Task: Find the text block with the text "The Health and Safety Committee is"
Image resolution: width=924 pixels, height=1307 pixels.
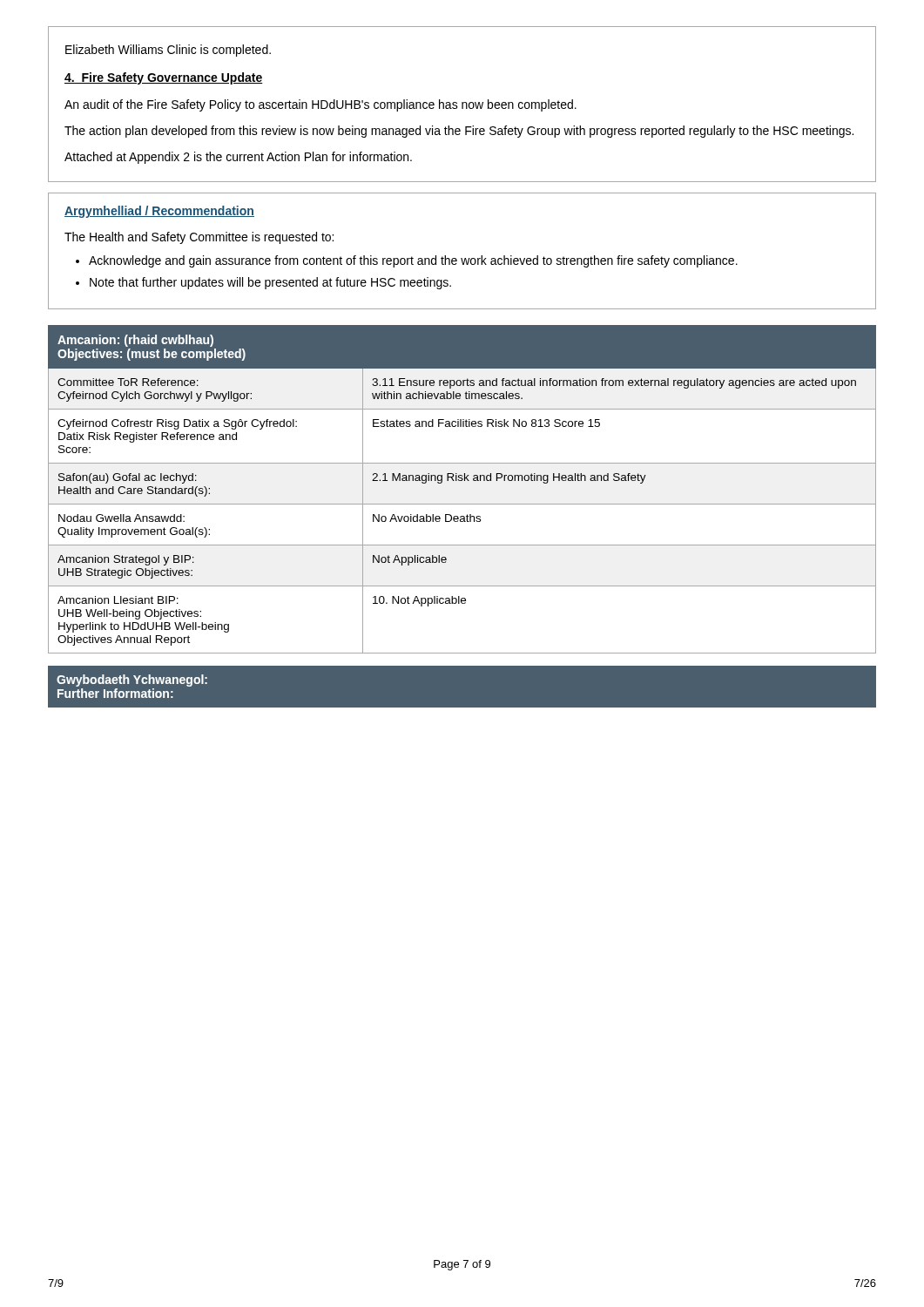Action: pos(199,238)
